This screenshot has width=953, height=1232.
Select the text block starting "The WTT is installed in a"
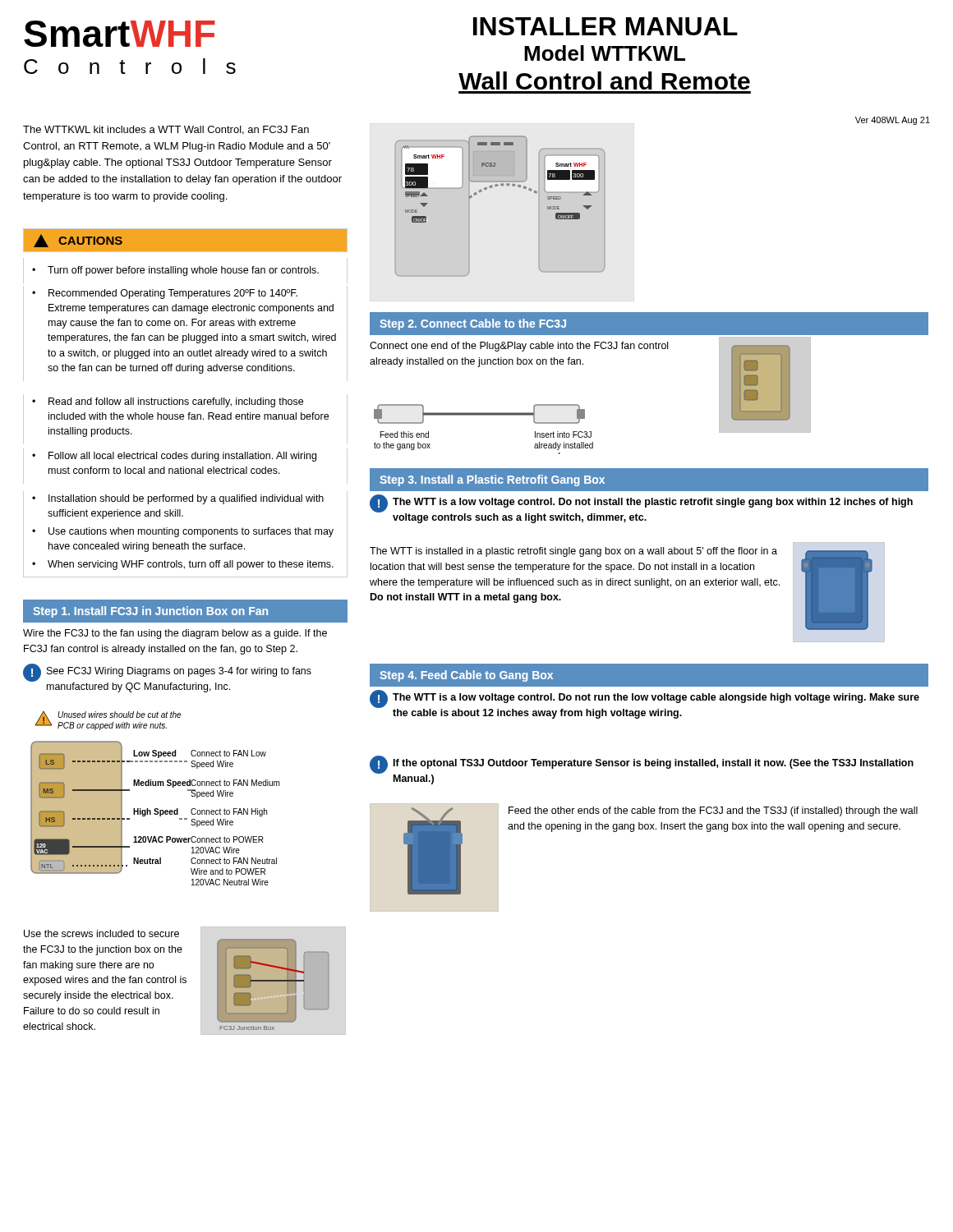575,574
